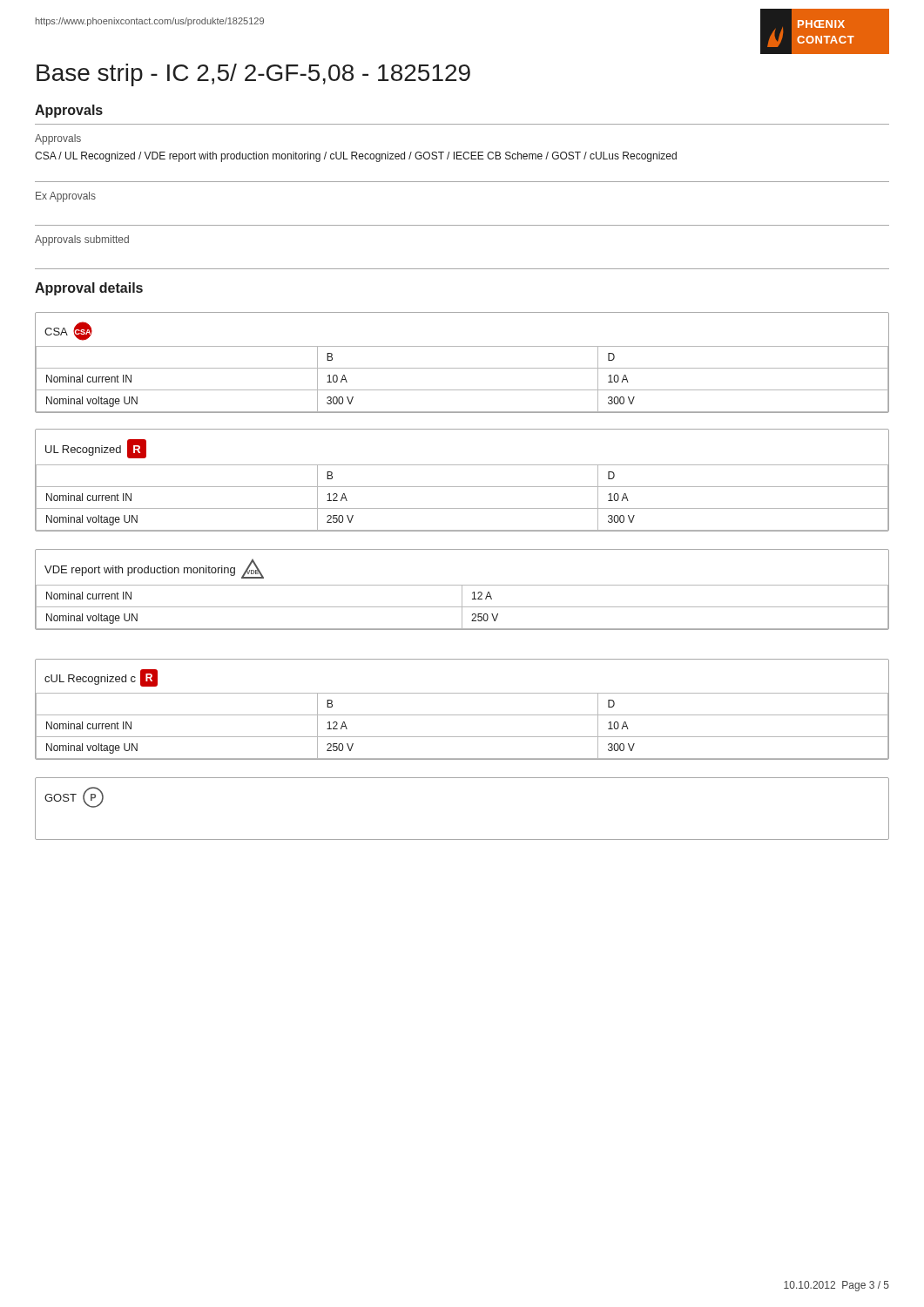Click on the element starting "CSA / UL Recognized / VDE report with"
The height and width of the screenshot is (1307, 924).
[356, 156]
